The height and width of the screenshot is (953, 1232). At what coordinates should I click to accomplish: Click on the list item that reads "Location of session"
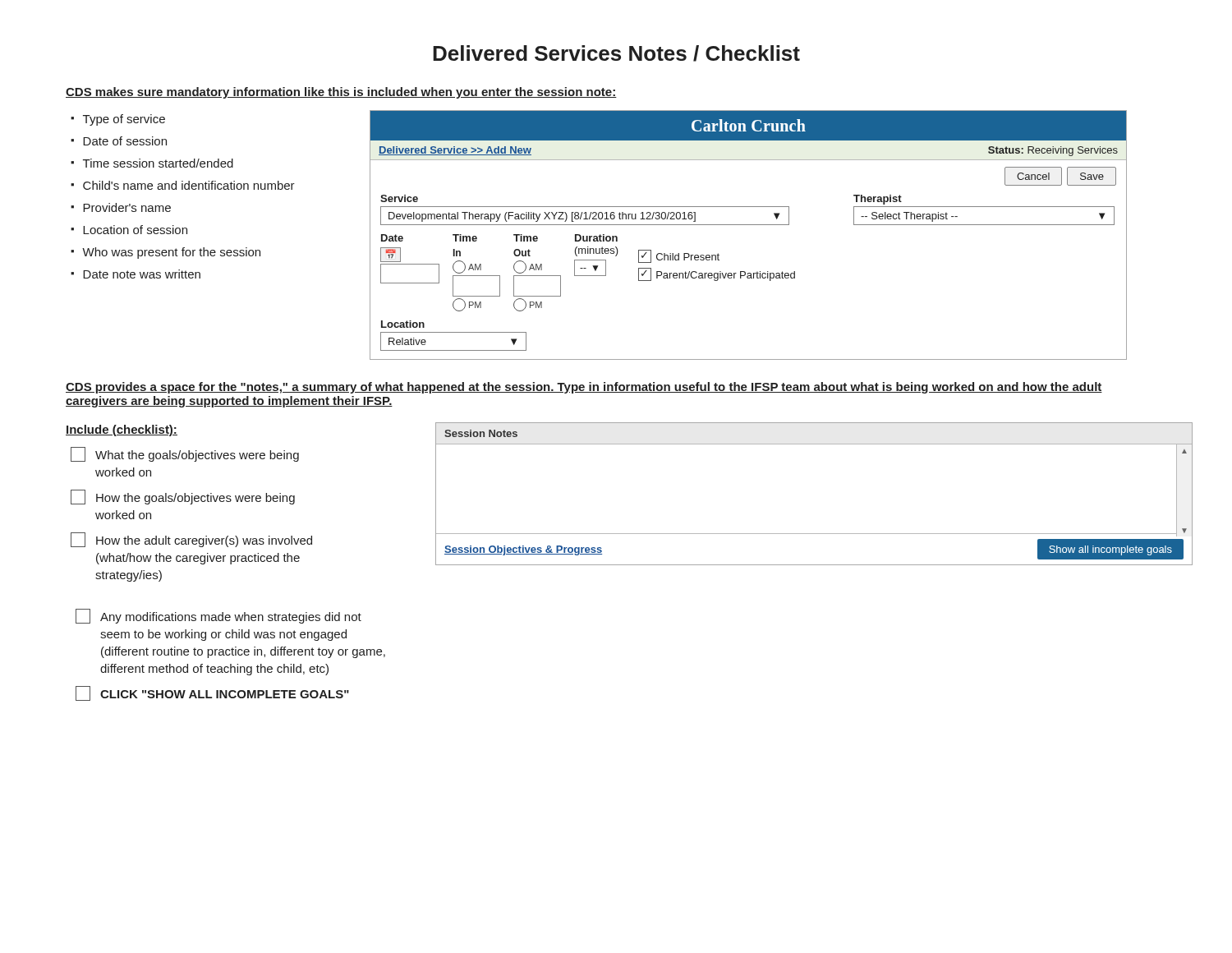pos(135,230)
